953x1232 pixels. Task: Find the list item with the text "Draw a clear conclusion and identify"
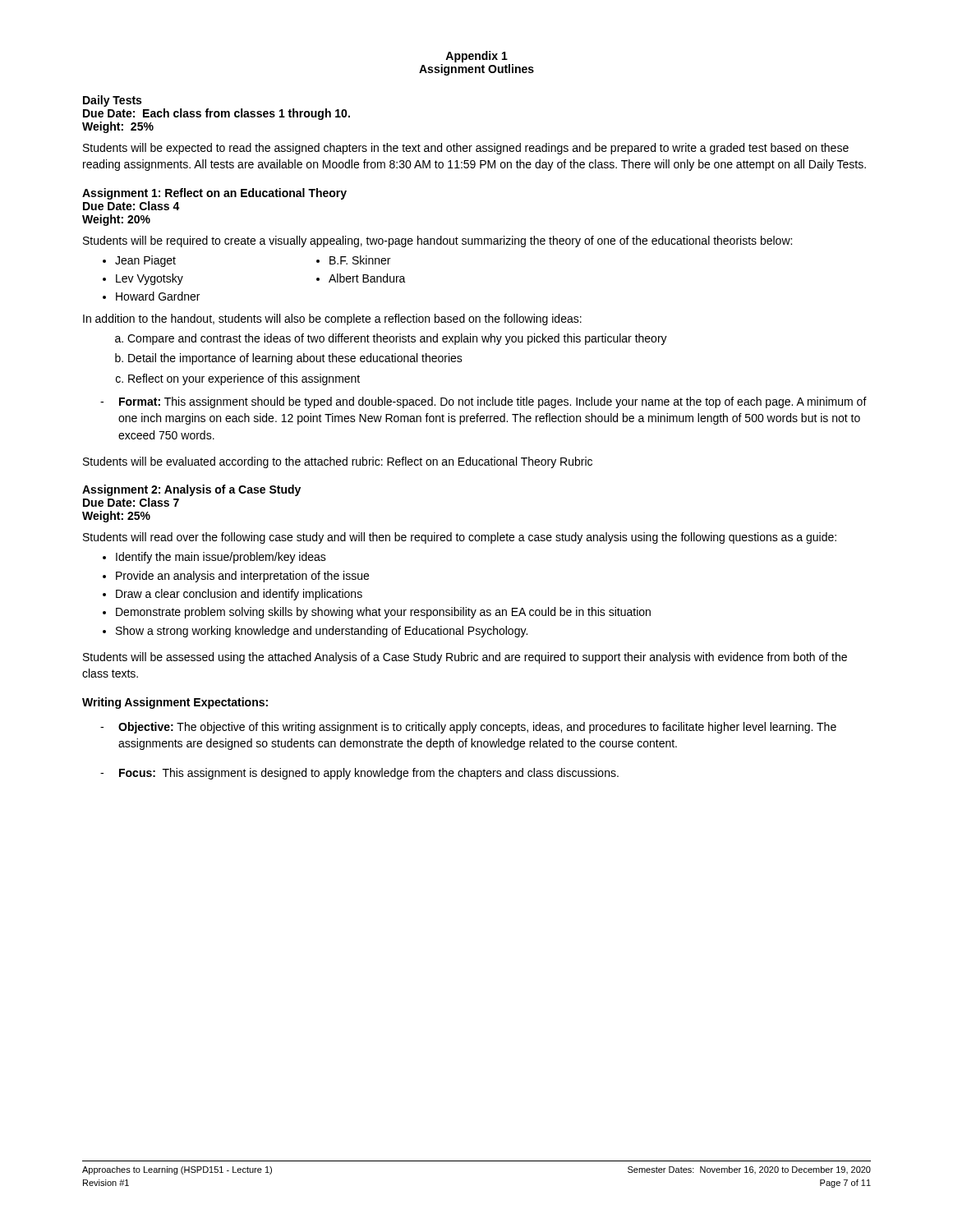[x=239, y=594]
